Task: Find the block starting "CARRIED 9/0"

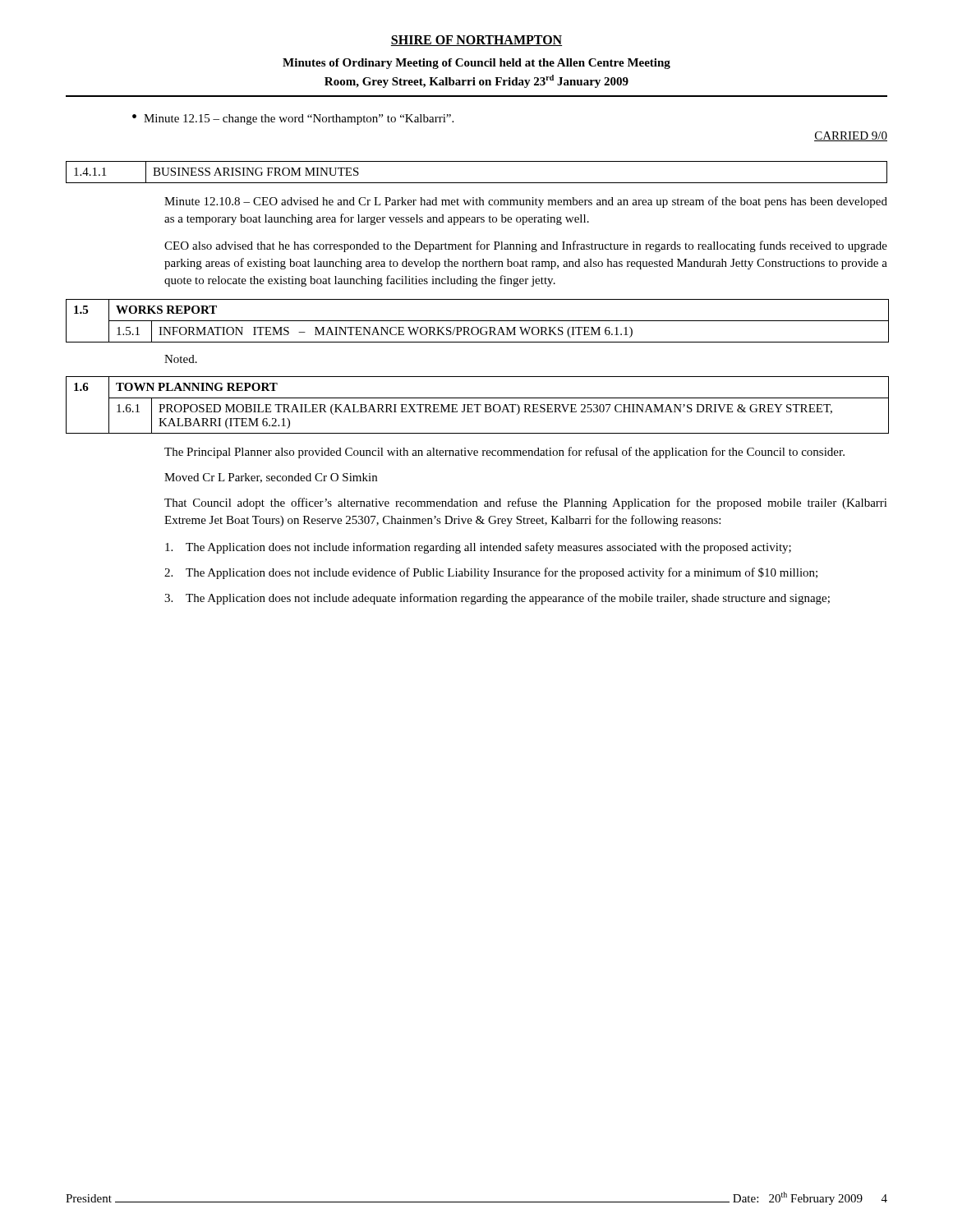Action: tap(851, 136)
